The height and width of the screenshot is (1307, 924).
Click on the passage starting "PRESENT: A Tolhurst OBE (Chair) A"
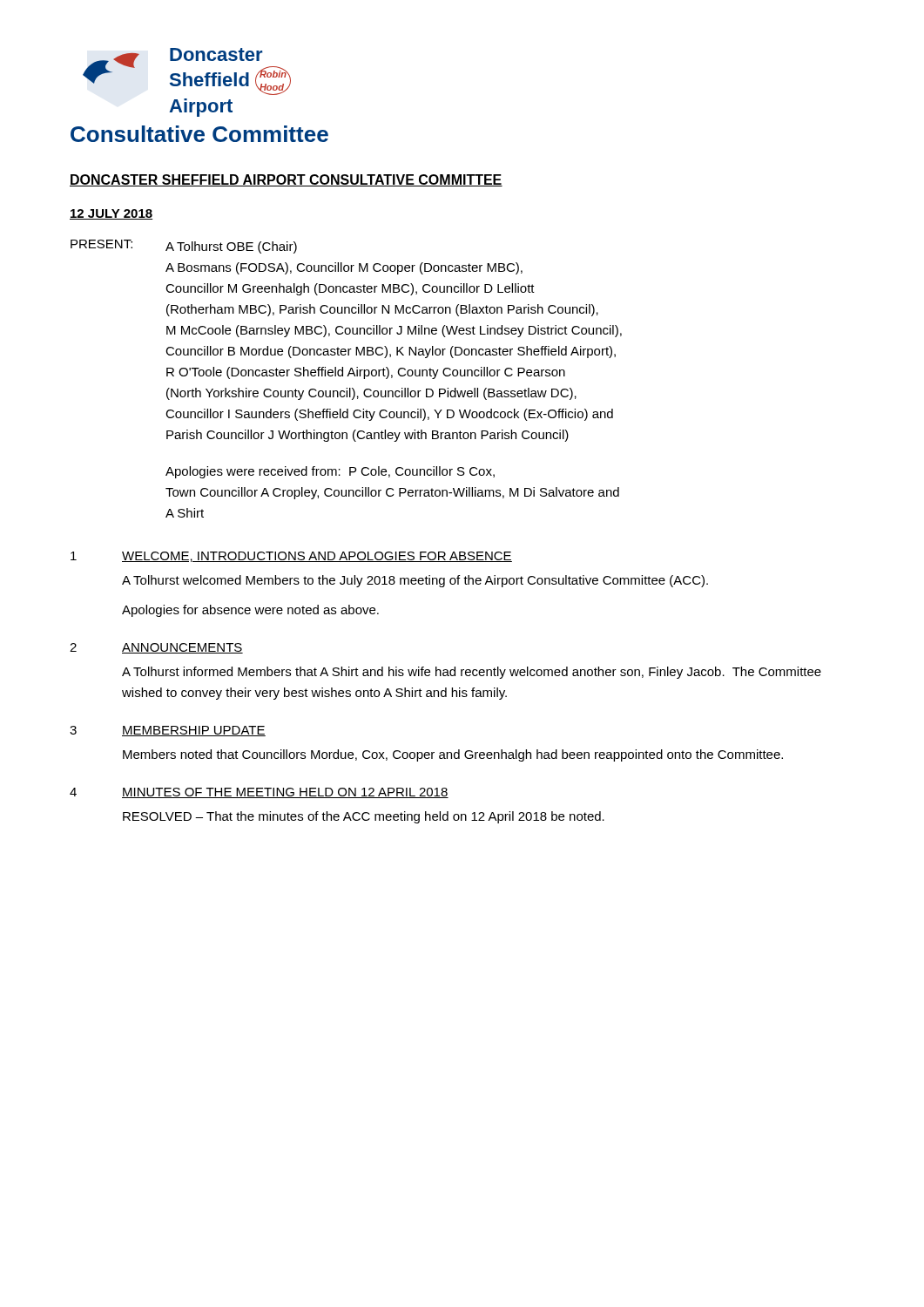coord(346,341)
